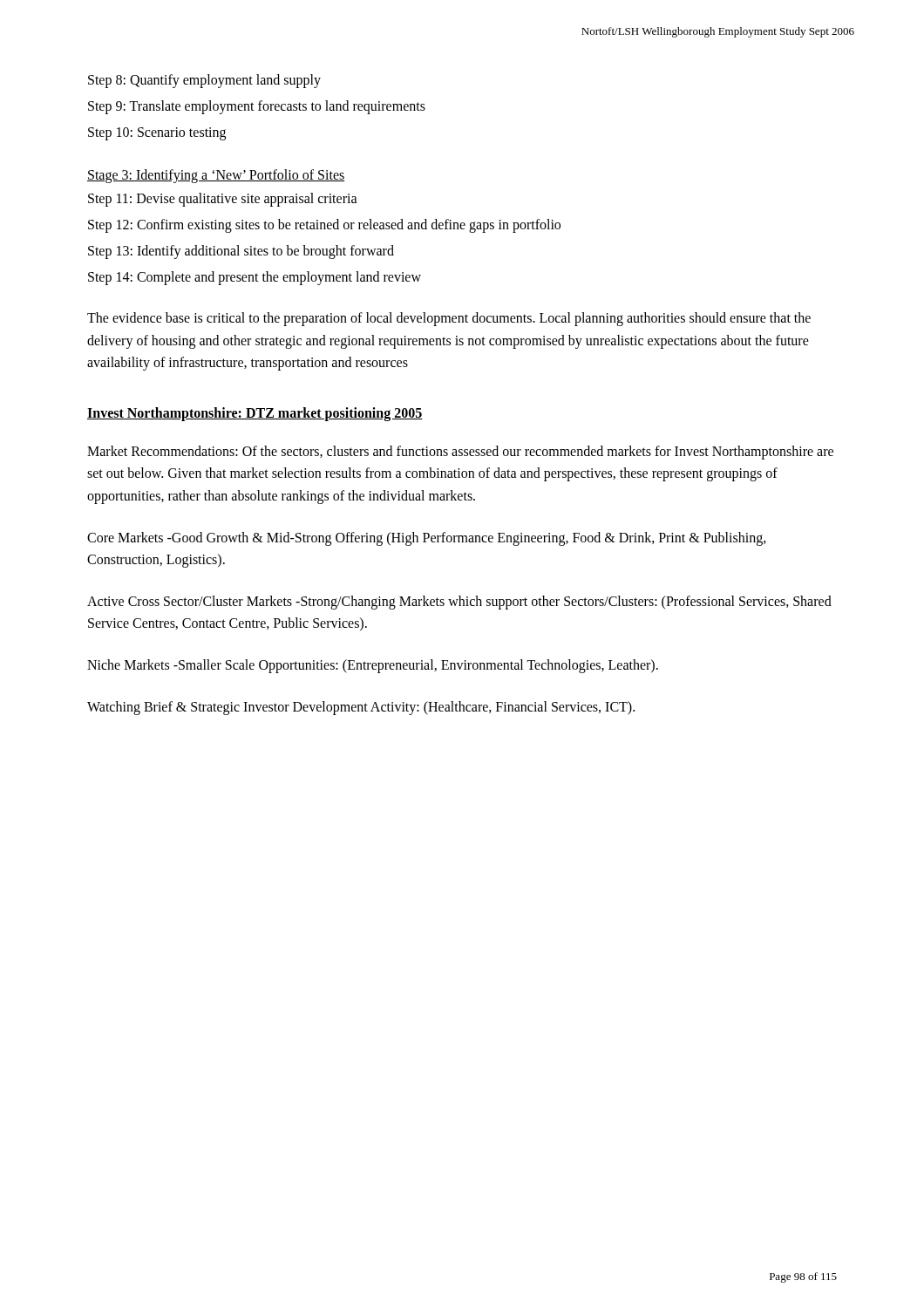Navigate to the block starting "Niche Markets -Smaller Scale Opportunities: (Entrepreneurial,"
Viewport: 924px width, 1308px height.
[x=373, y=665]
